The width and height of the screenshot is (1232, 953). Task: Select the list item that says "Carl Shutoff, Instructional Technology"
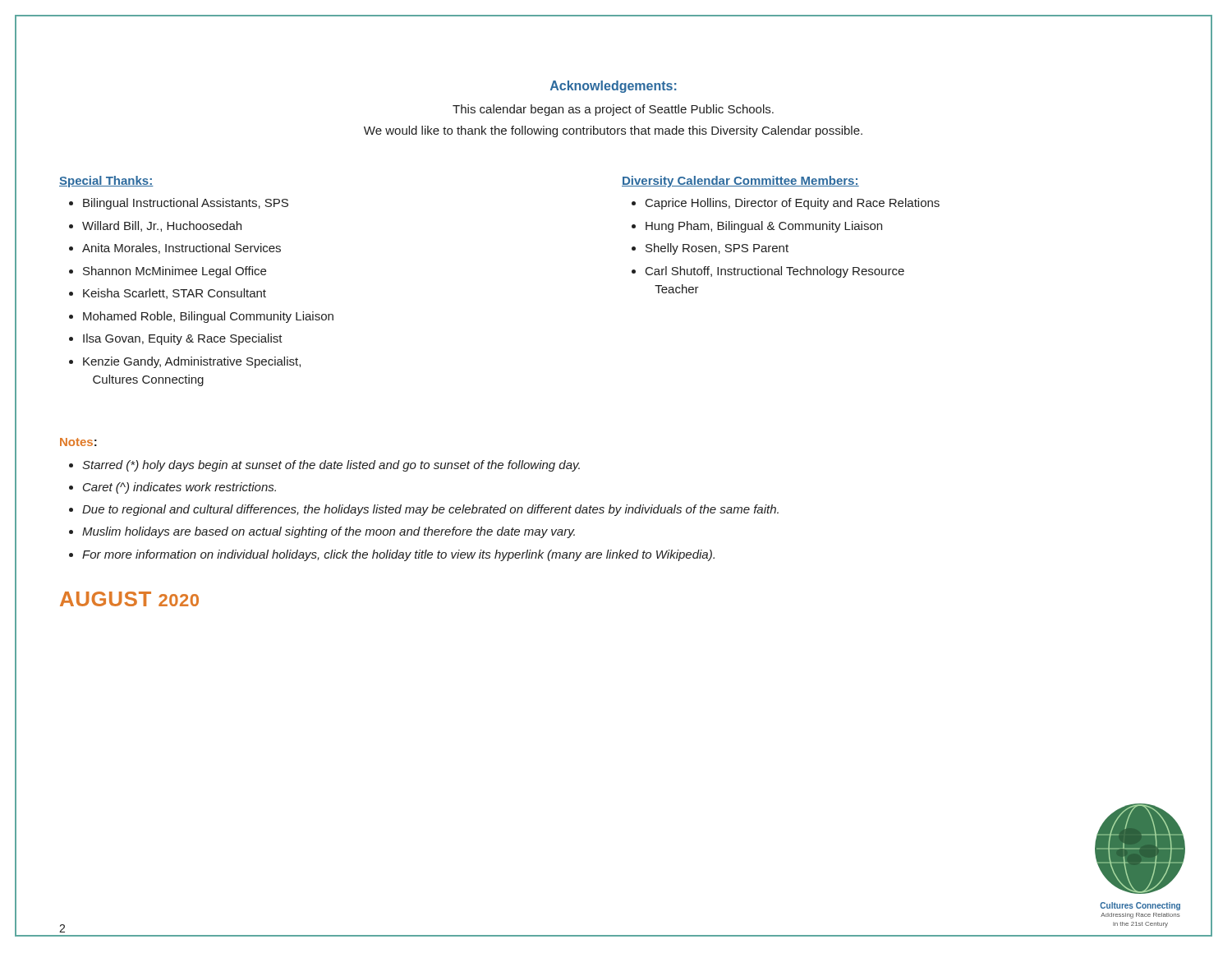775,280
